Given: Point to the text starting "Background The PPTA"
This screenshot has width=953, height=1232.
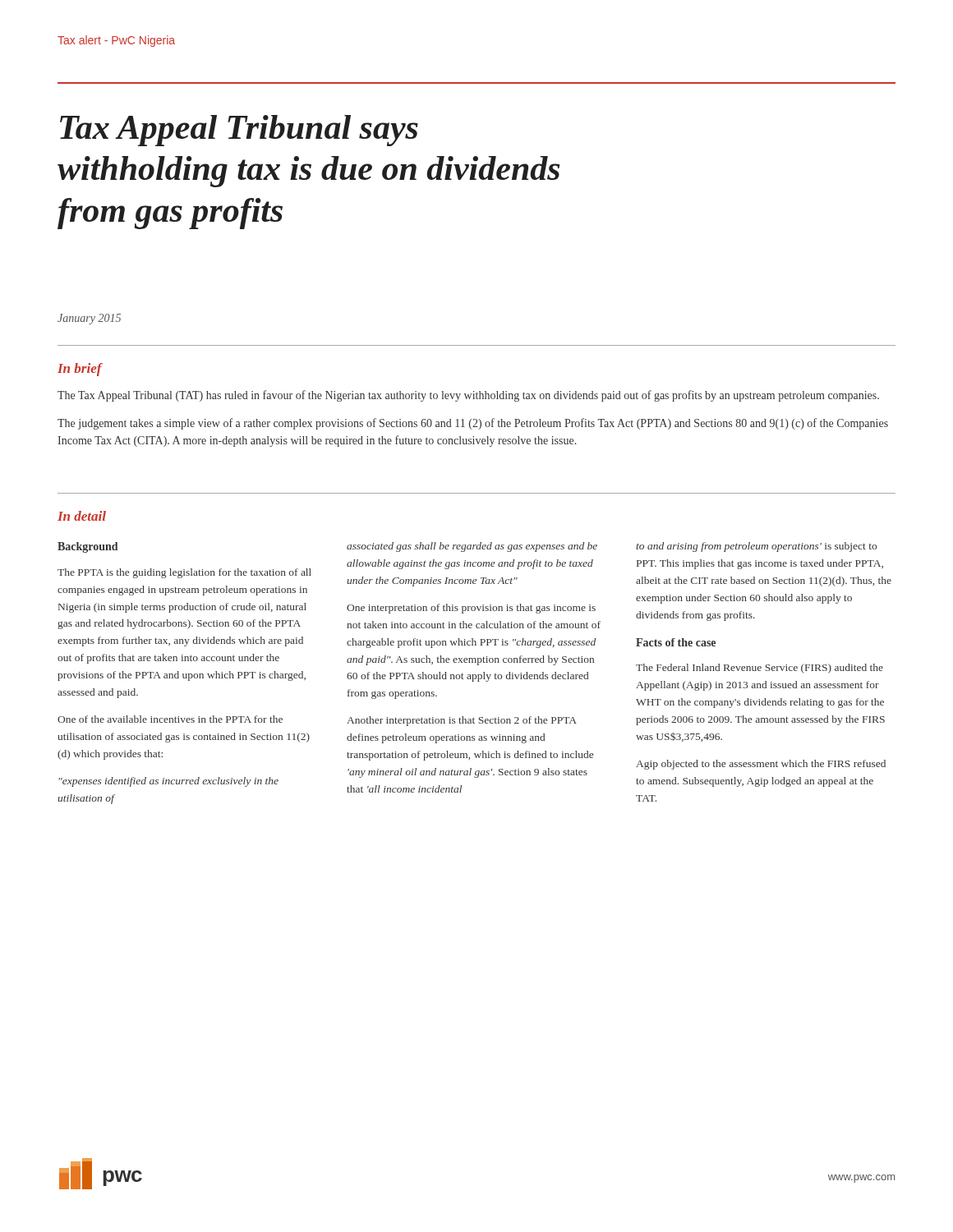Looking at the screenshot, I should tap(187, 673).
